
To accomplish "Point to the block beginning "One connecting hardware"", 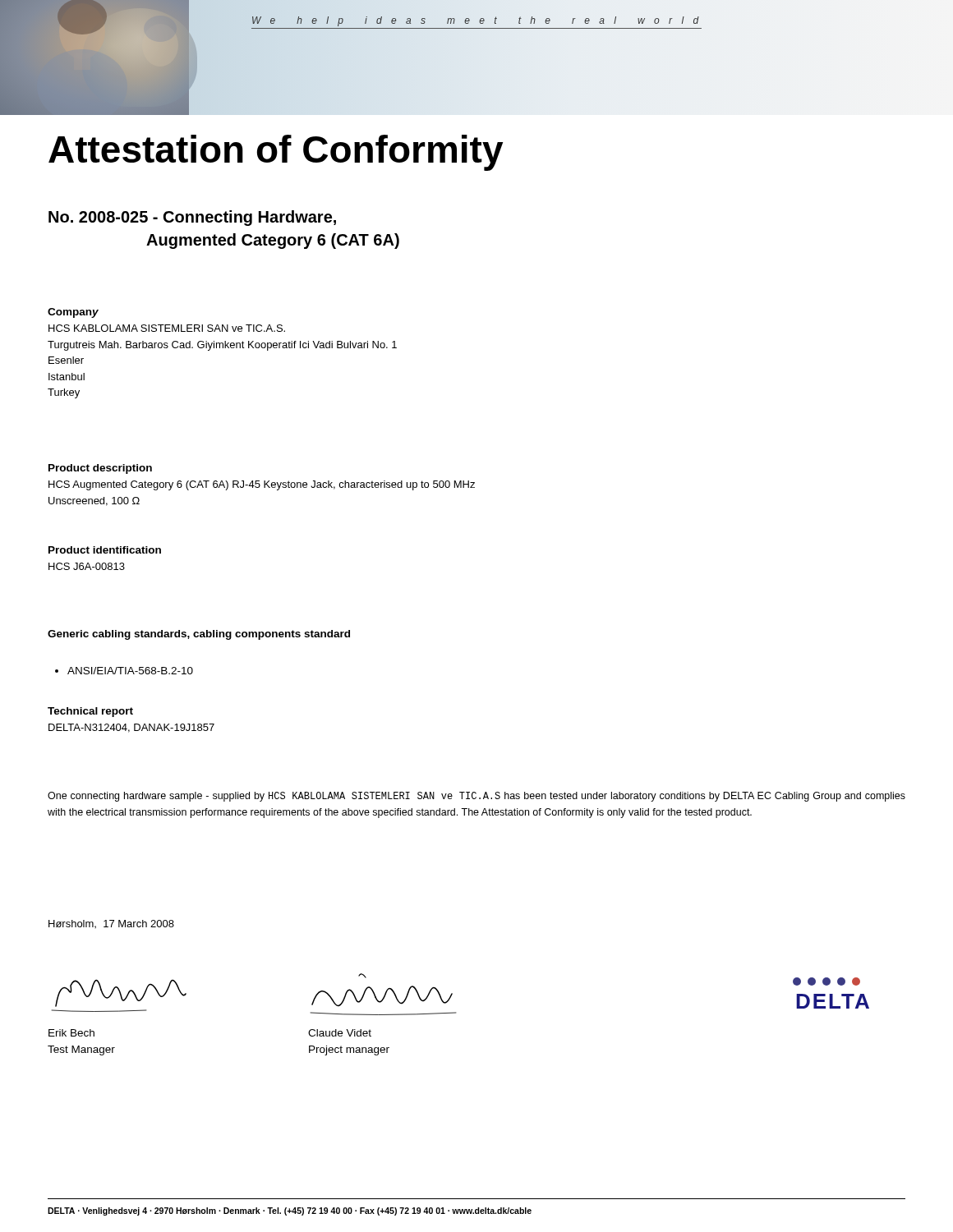I will 476,804.
